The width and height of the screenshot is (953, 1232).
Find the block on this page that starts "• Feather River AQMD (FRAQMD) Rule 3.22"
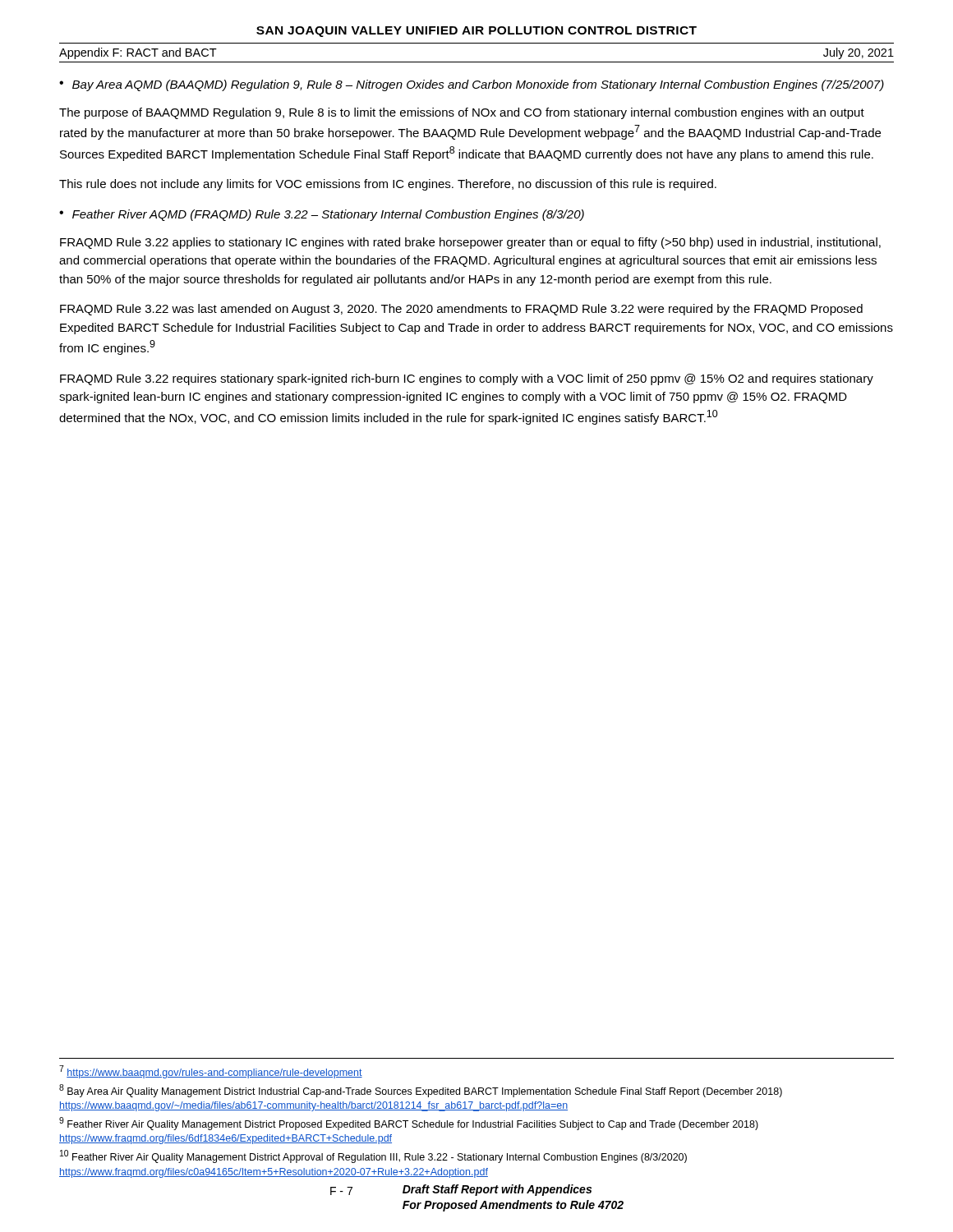pos(322,214)
